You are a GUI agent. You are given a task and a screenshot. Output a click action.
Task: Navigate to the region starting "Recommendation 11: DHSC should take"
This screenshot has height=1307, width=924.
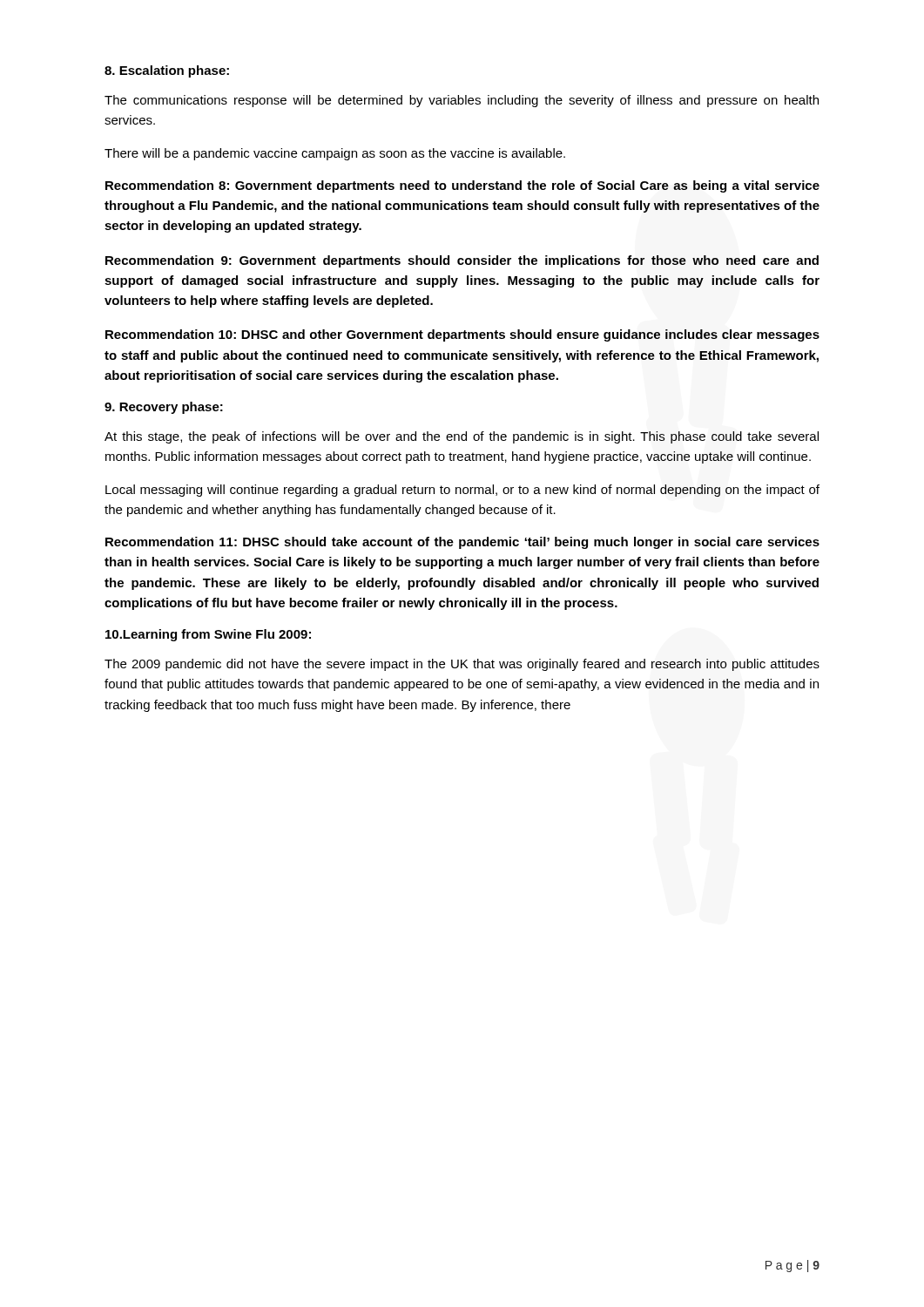point(462,572)
